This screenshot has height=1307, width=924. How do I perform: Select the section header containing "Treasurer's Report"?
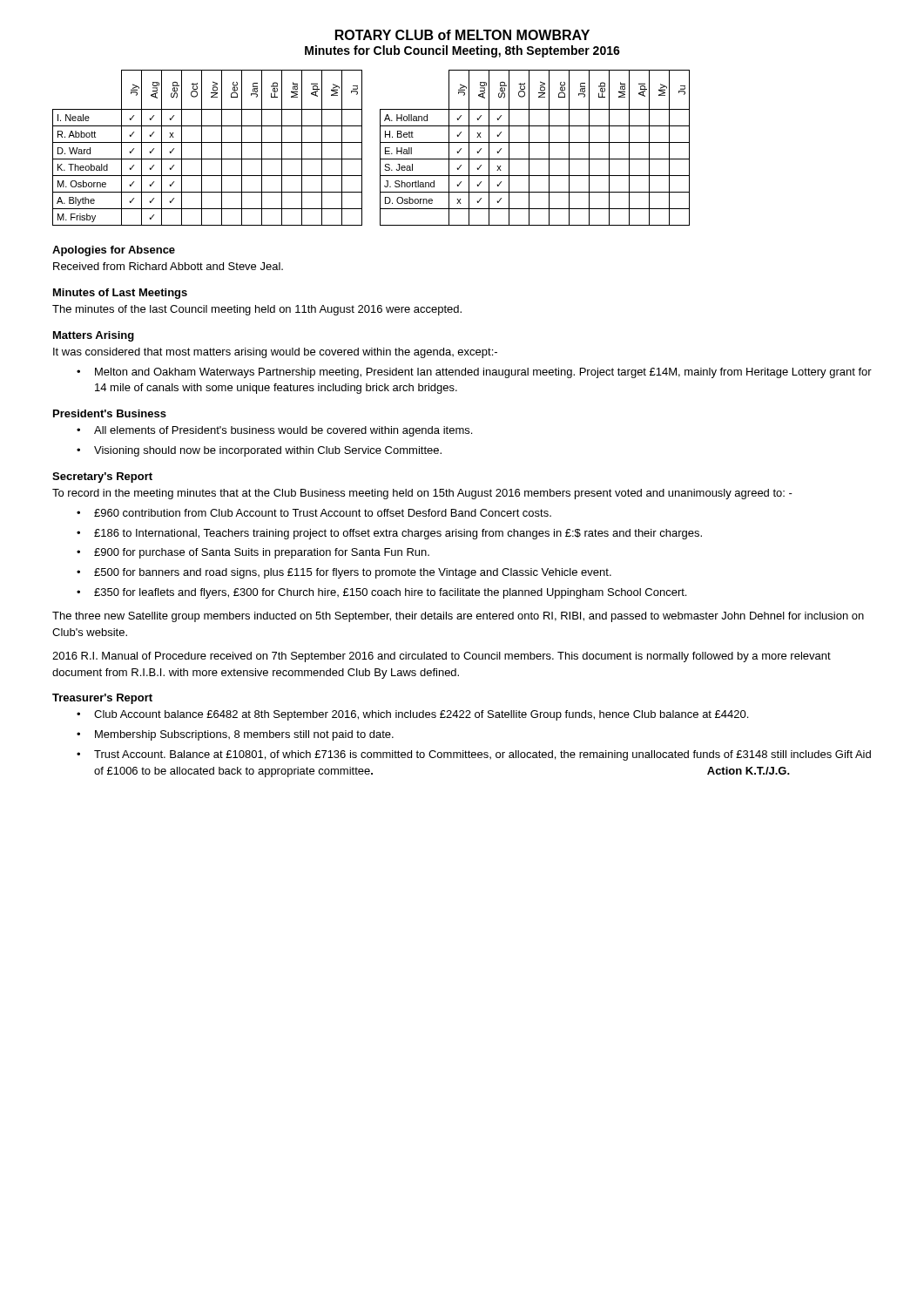(102, 698)
